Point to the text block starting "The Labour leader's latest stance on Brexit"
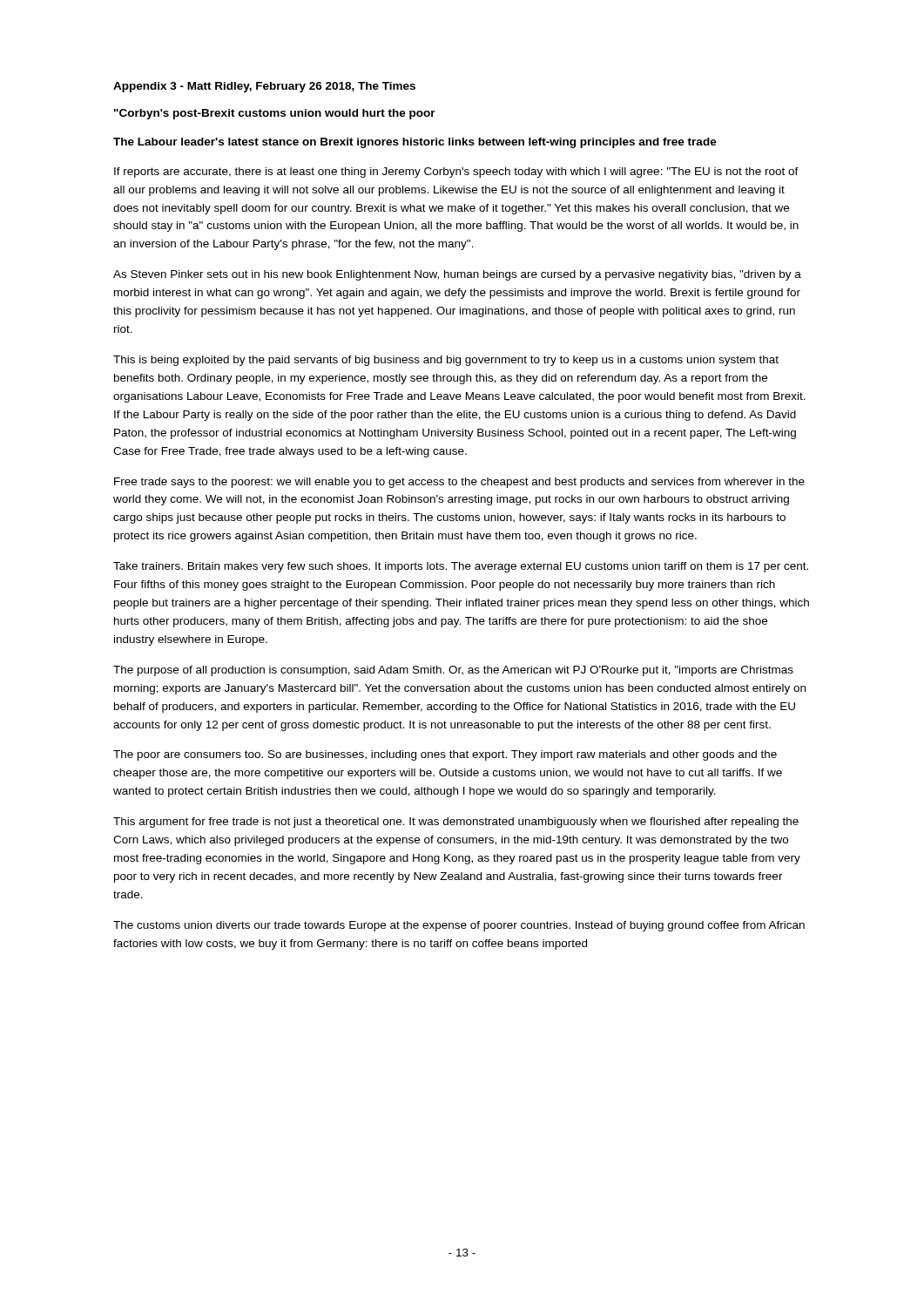Screen dimensions: 1307x924 (x=415, y=141)
